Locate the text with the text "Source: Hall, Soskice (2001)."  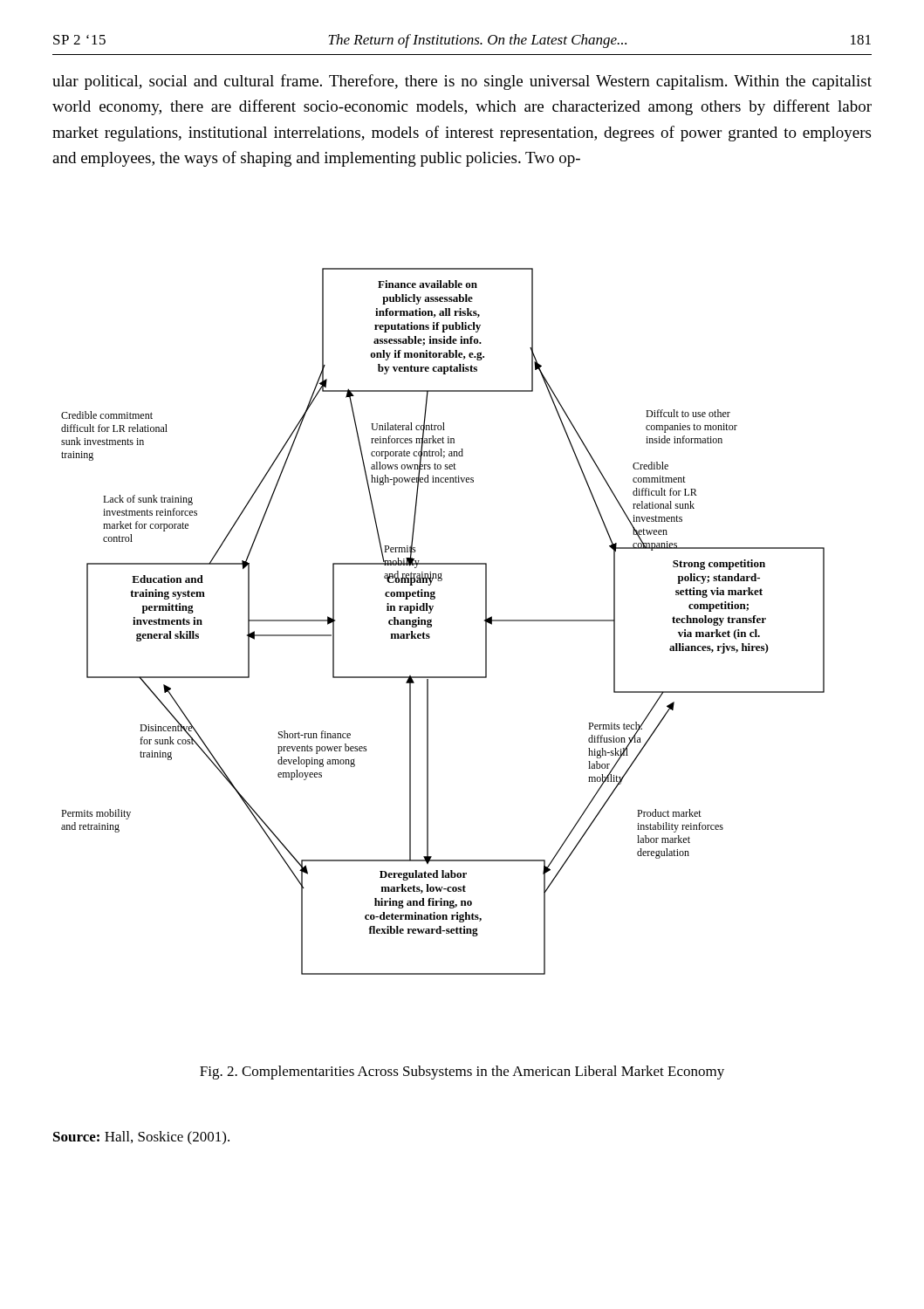pyautogui.click(x=141, y=1137)
